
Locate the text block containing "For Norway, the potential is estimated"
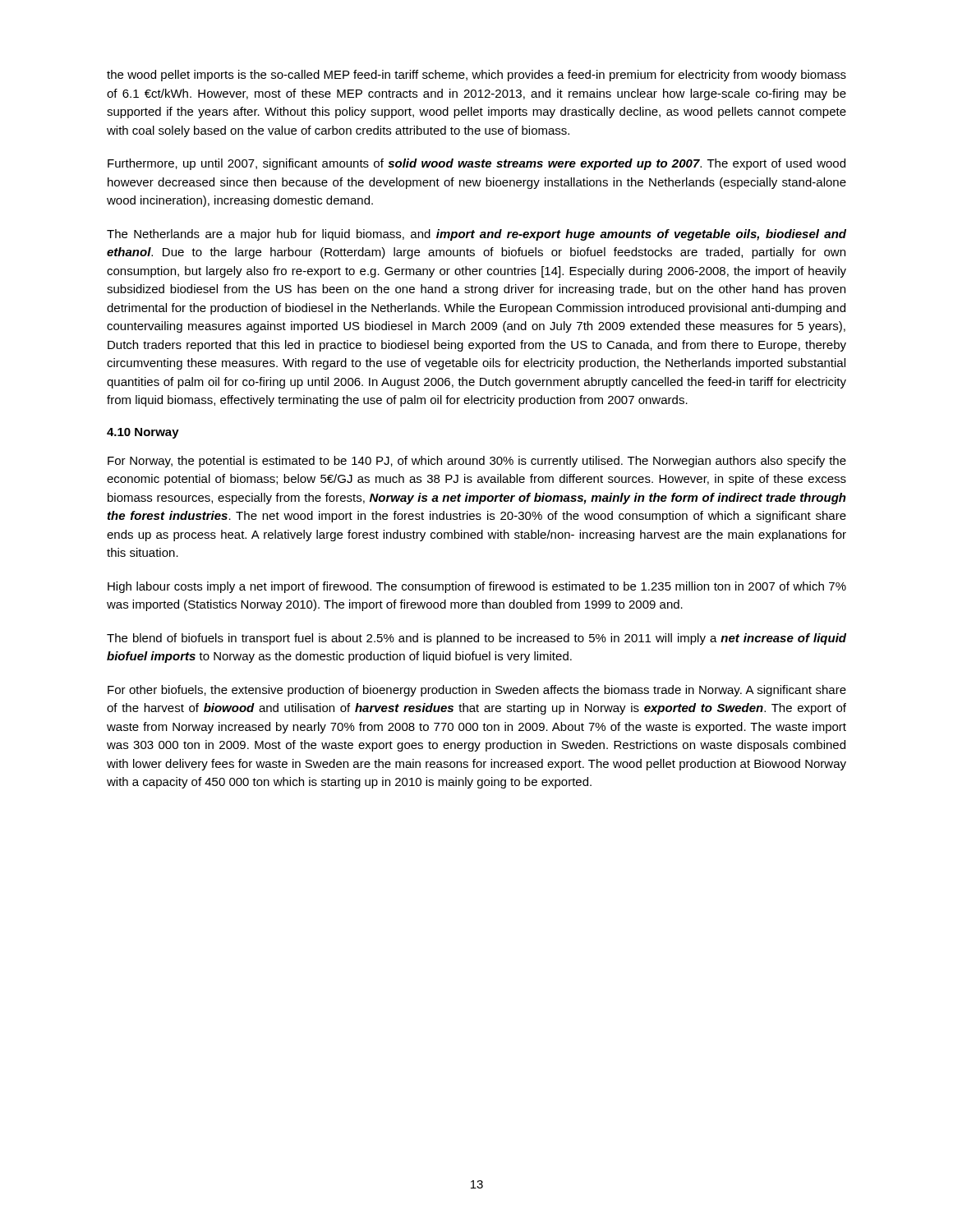pyautogui.click(x=476, y=506)
